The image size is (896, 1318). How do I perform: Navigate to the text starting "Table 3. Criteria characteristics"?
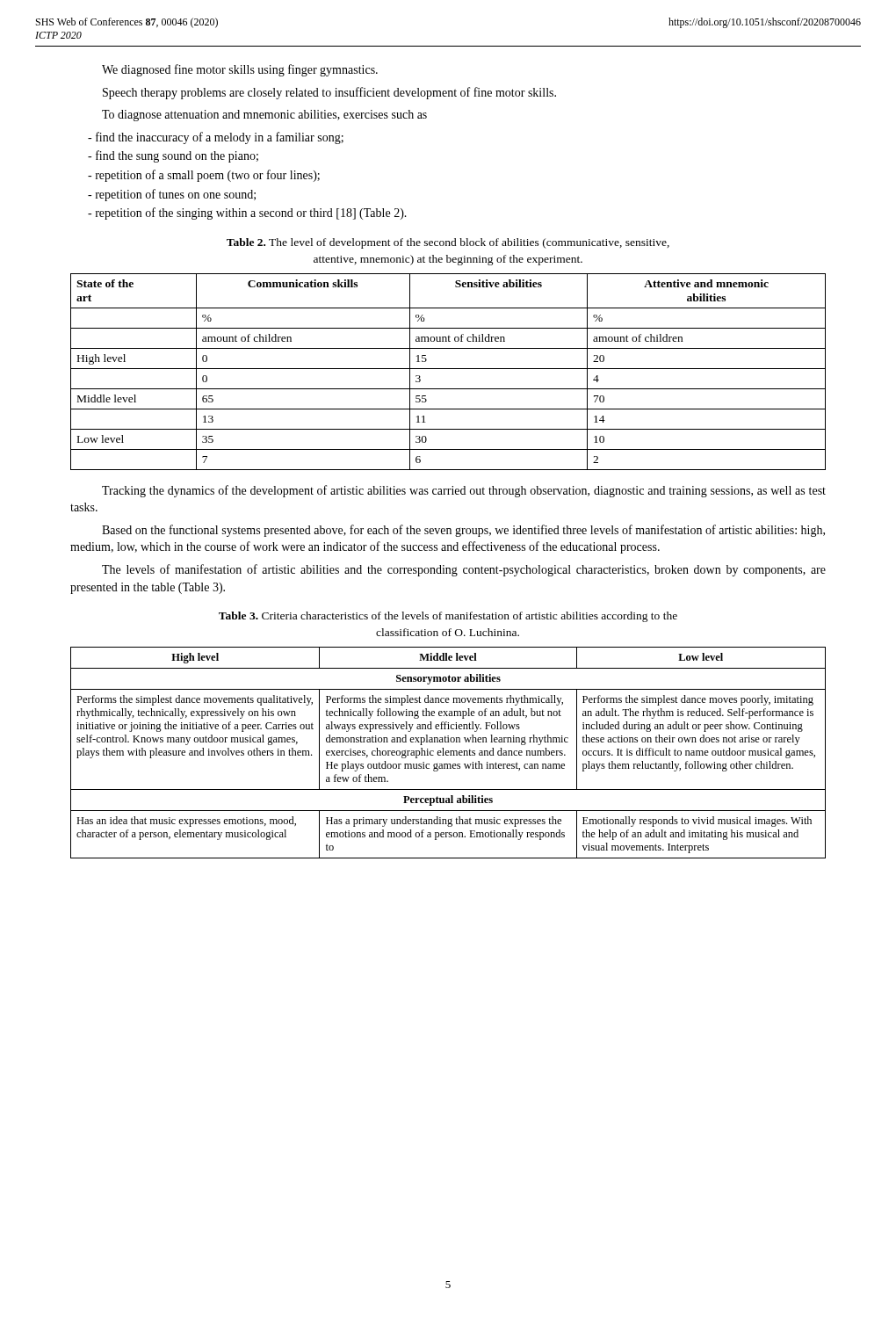448,624
